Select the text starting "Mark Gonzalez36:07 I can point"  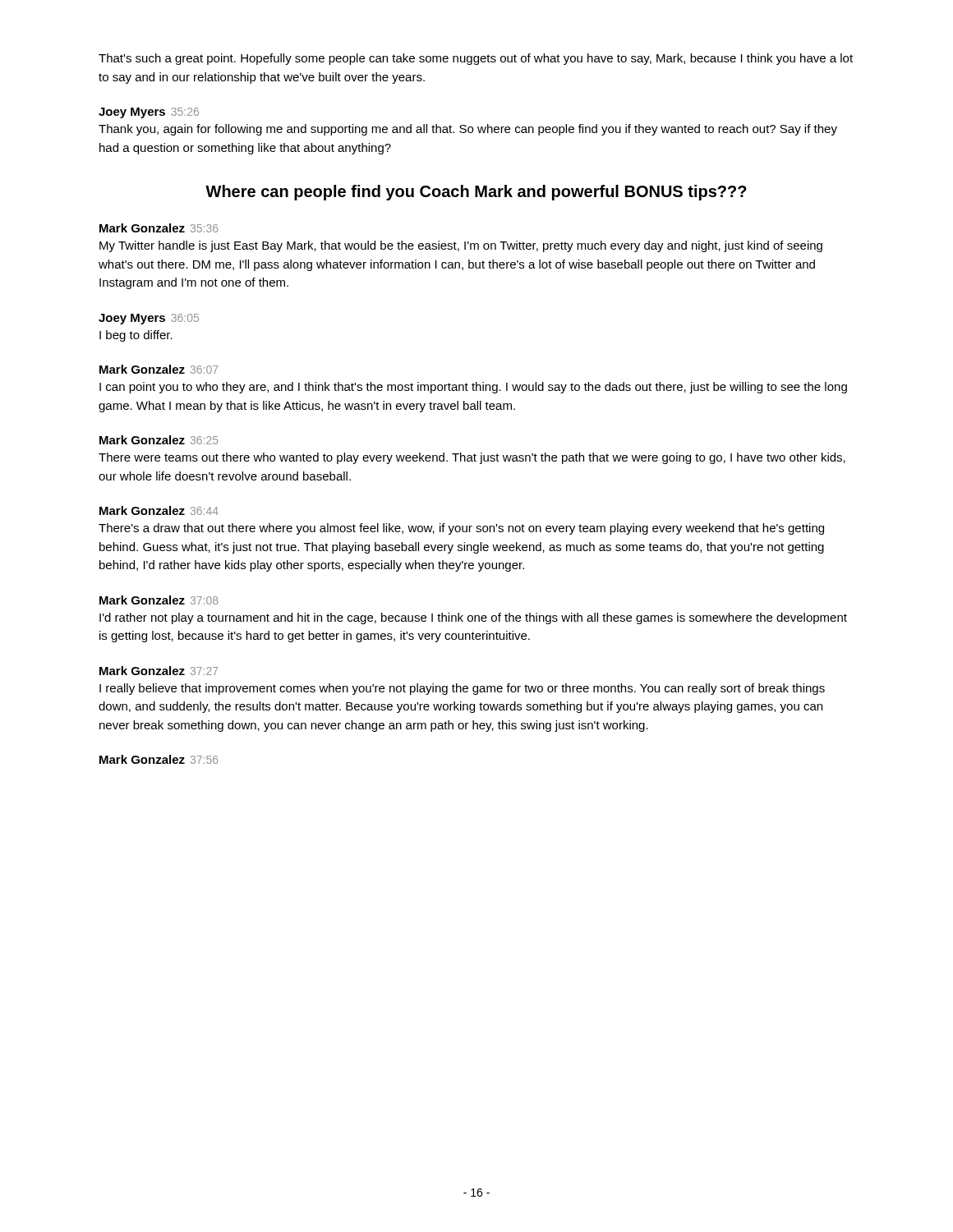(476, 389)
